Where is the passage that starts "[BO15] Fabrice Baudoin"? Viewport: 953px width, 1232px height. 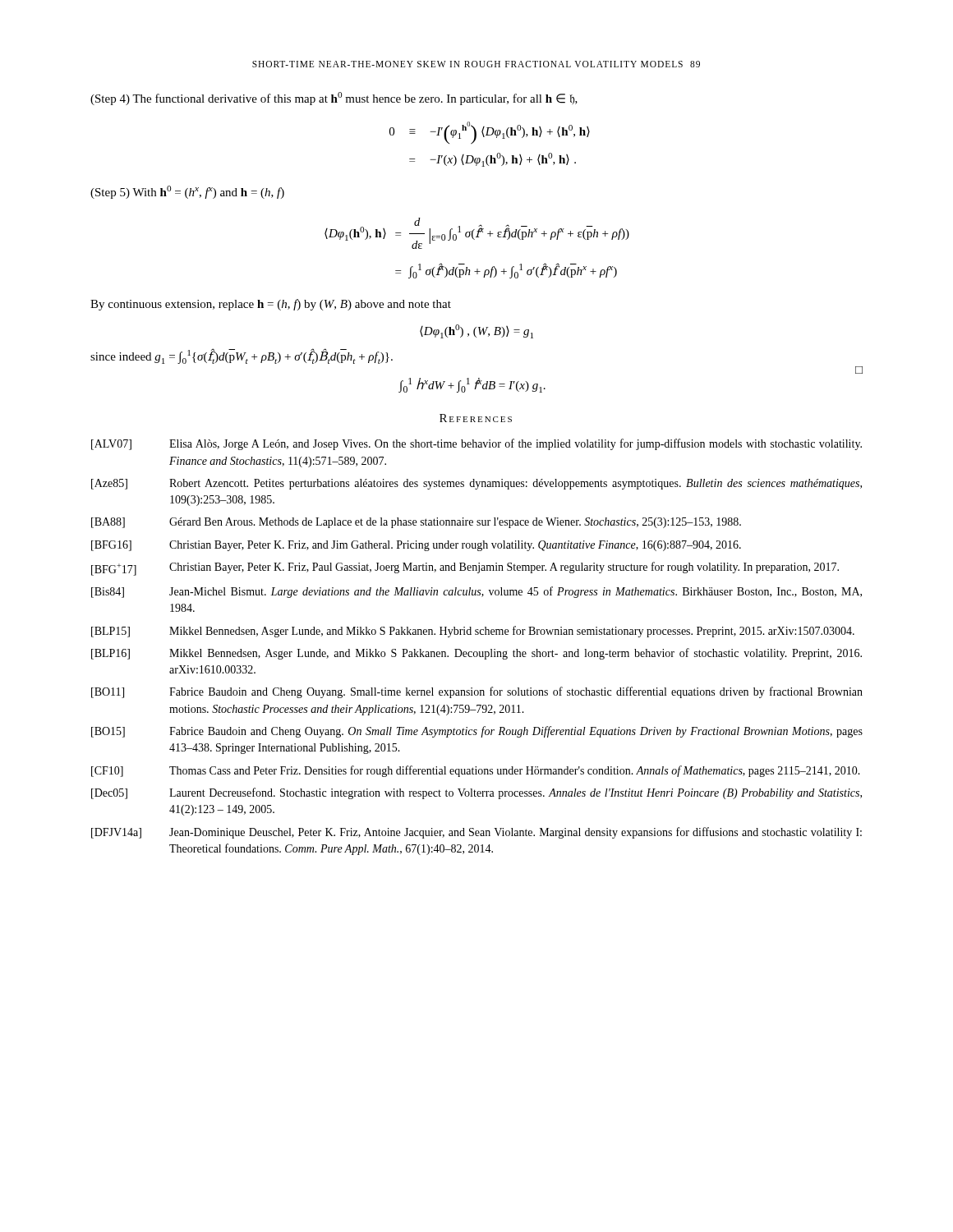point(476,740)
